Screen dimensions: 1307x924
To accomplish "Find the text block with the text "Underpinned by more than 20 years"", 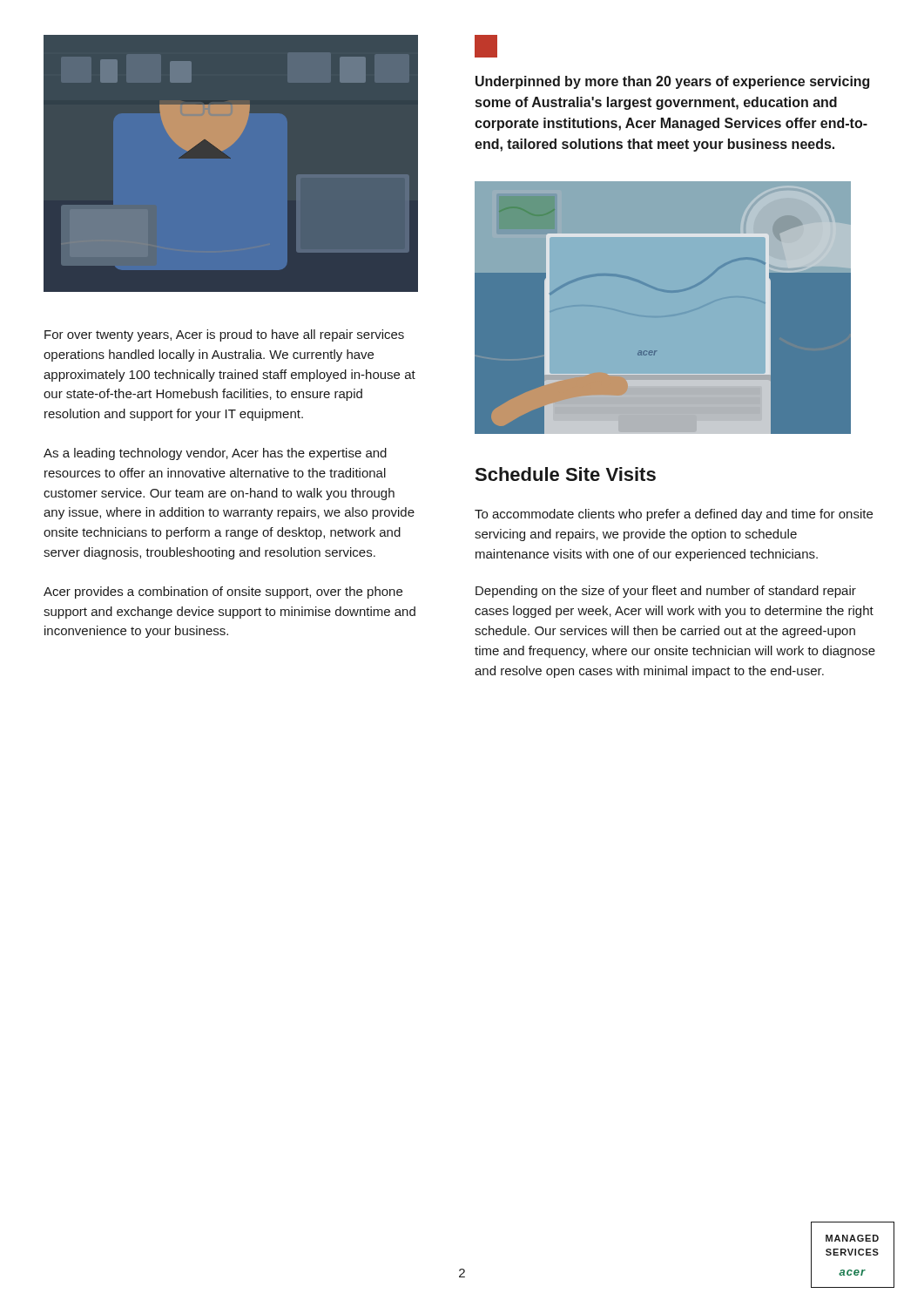I will [x=672, y=113].
